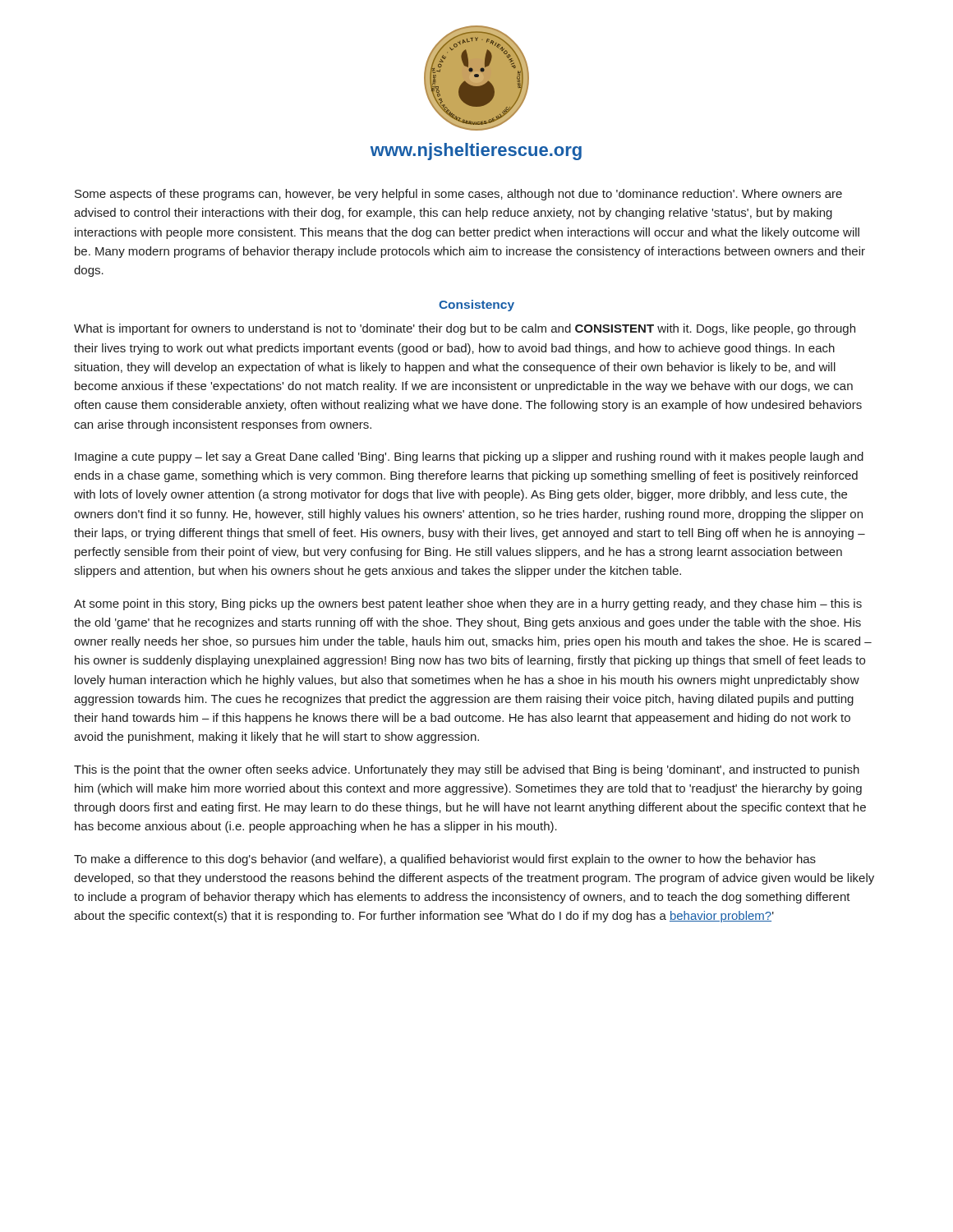Select the block starting "Imagine a cute puppy – let"
This screenshot has width=953, height=1232.
click(469, 513)
